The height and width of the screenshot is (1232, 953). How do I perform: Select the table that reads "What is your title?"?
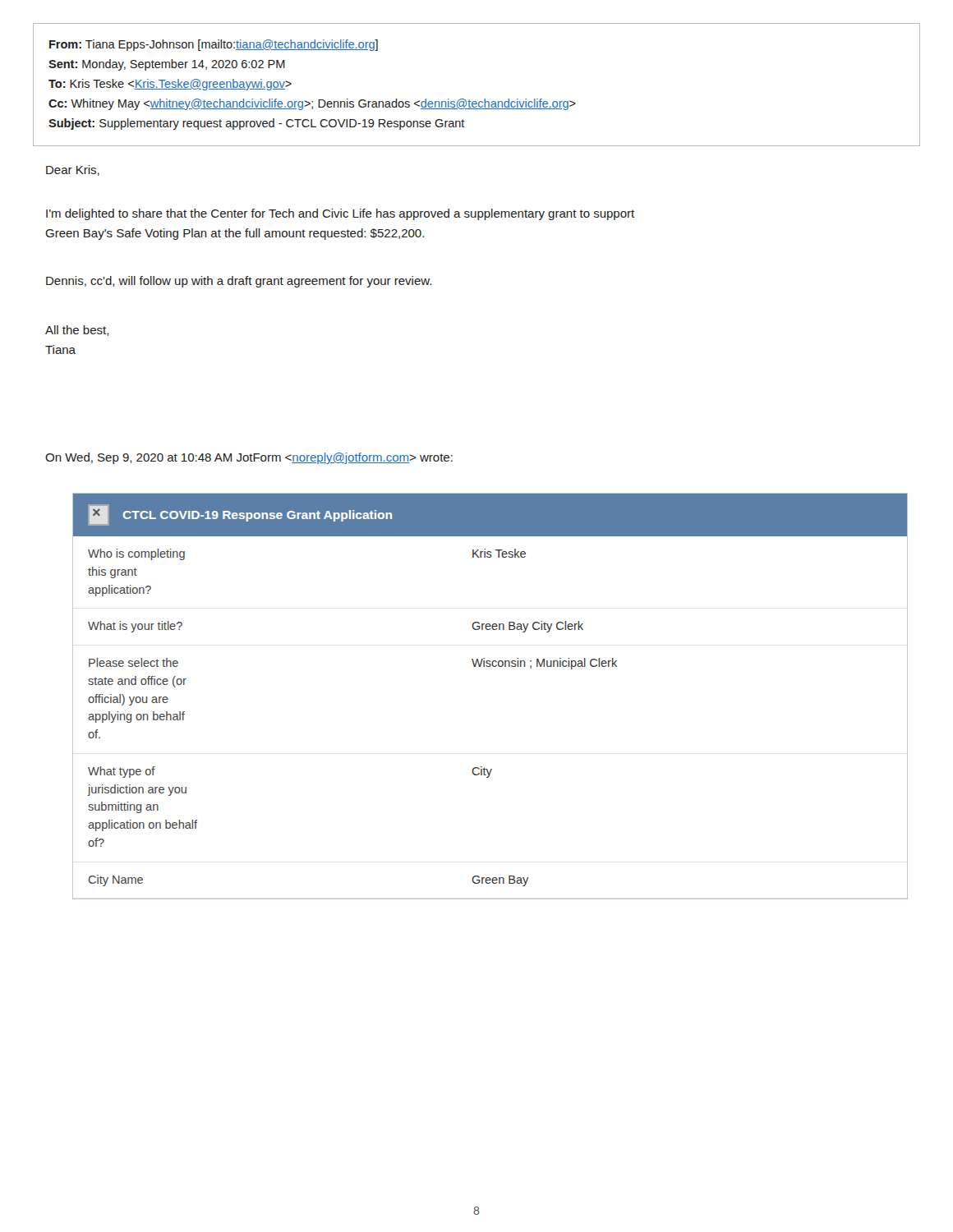(x=490, y=696)
